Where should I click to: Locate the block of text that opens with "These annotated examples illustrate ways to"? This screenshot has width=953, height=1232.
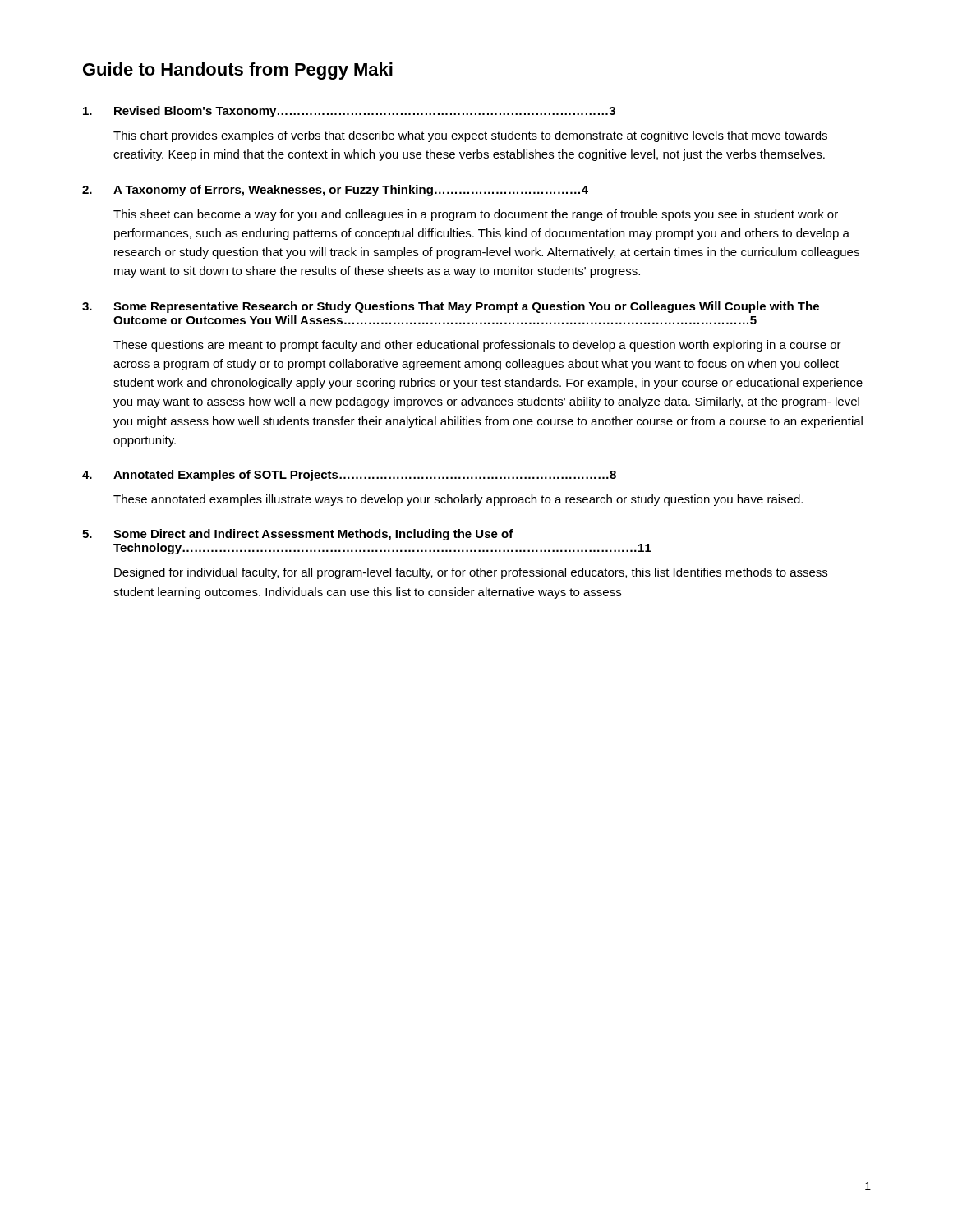[x=459, y=499]
